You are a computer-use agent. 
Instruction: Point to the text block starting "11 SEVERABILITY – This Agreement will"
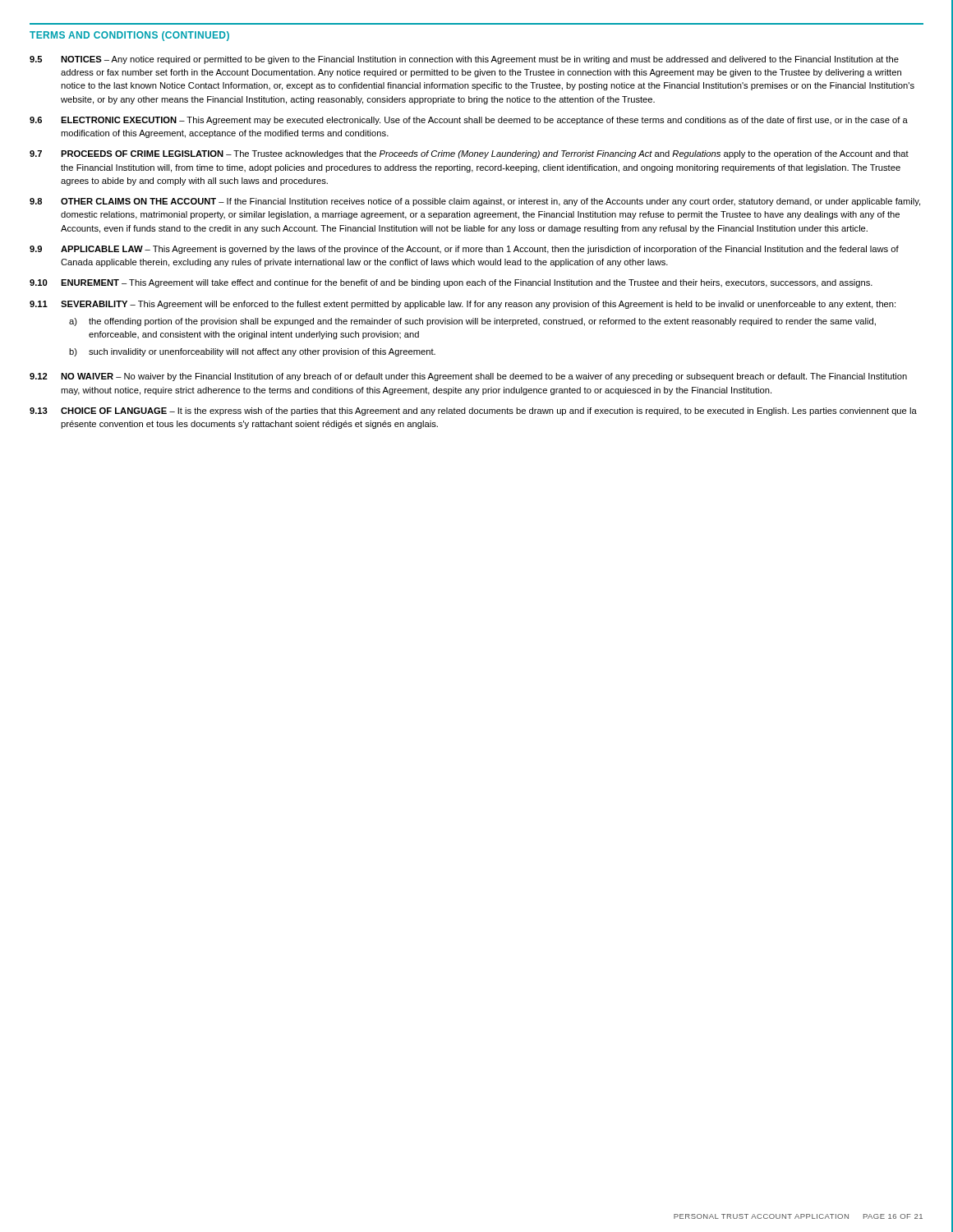click(476, 330)
